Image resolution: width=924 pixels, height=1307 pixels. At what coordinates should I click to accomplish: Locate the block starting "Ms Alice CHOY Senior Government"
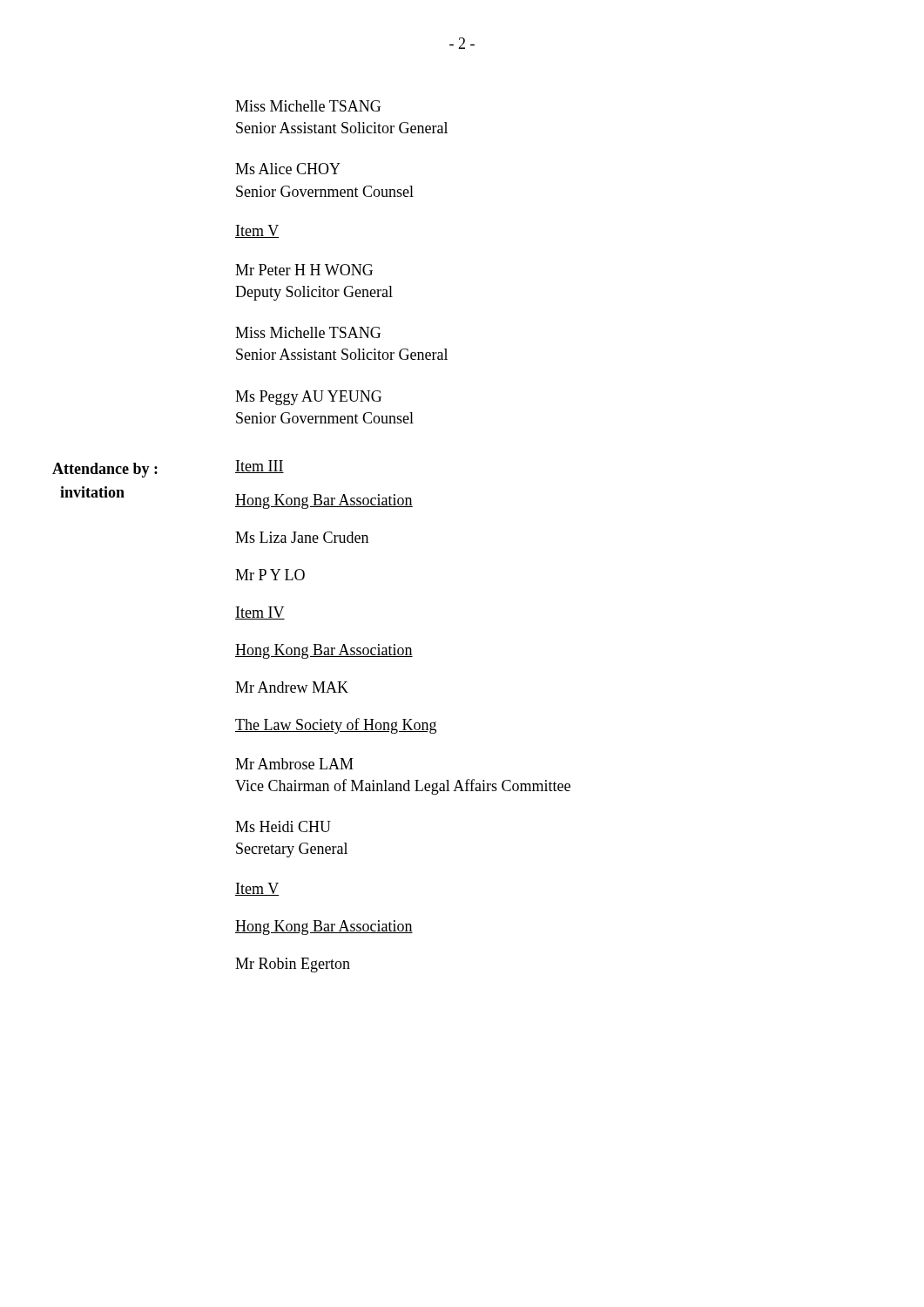click(x=288, y=169)
